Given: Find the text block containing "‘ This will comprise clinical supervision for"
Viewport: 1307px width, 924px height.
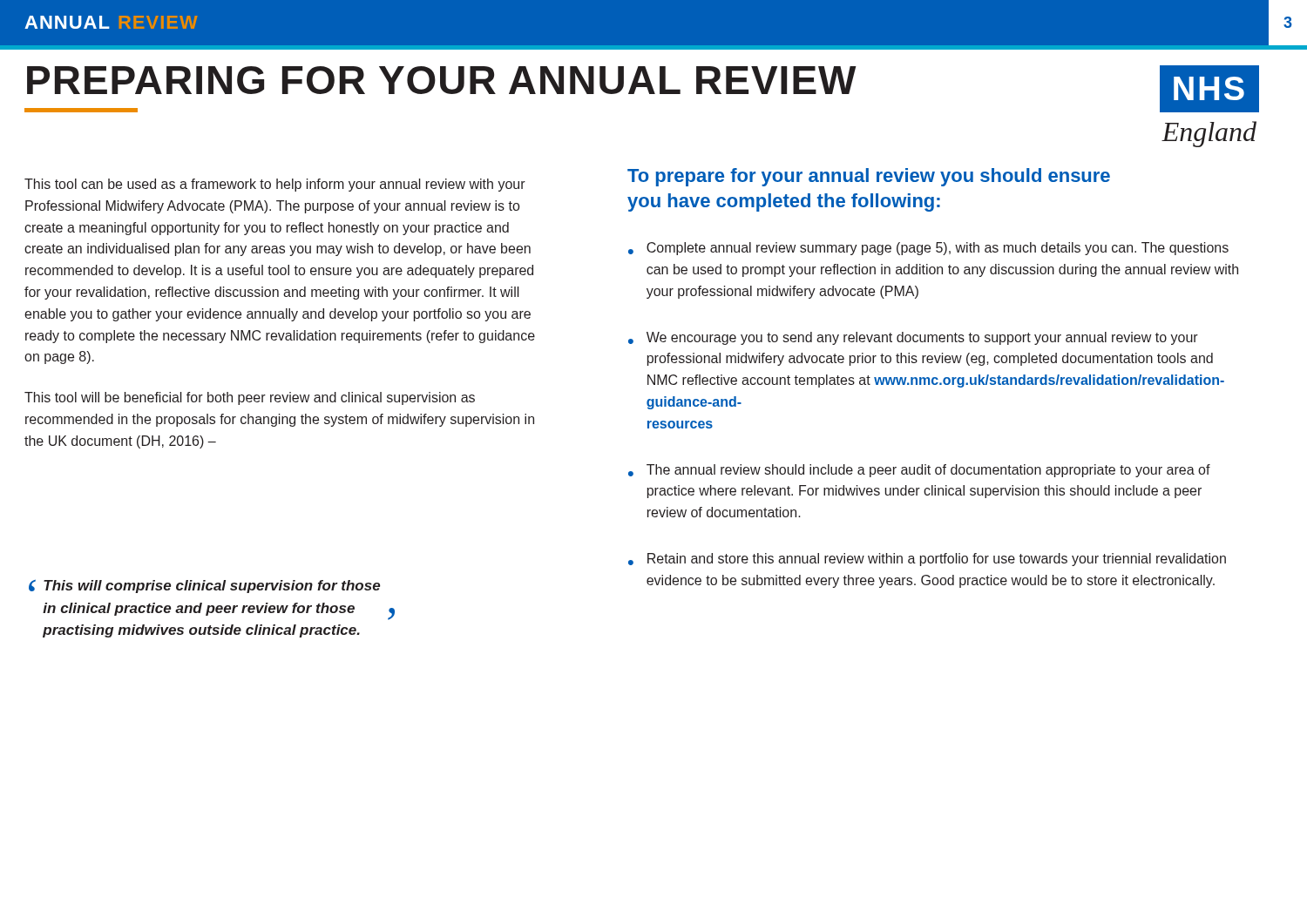Looking at the screenshot, I should pyautogui.click(x=212, y=608).
